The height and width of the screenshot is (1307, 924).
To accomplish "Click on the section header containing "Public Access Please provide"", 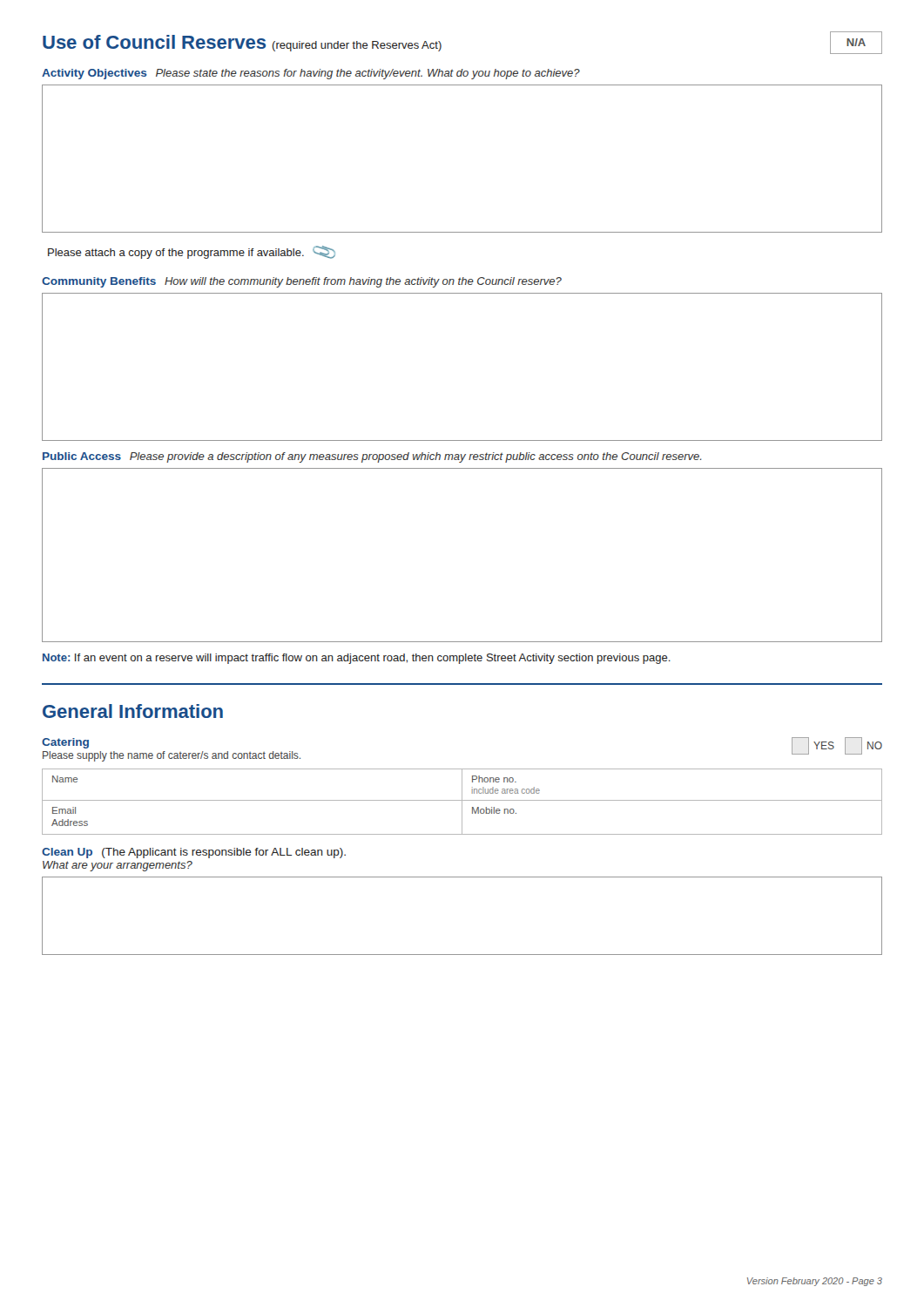I will click(x=372, y=456).
